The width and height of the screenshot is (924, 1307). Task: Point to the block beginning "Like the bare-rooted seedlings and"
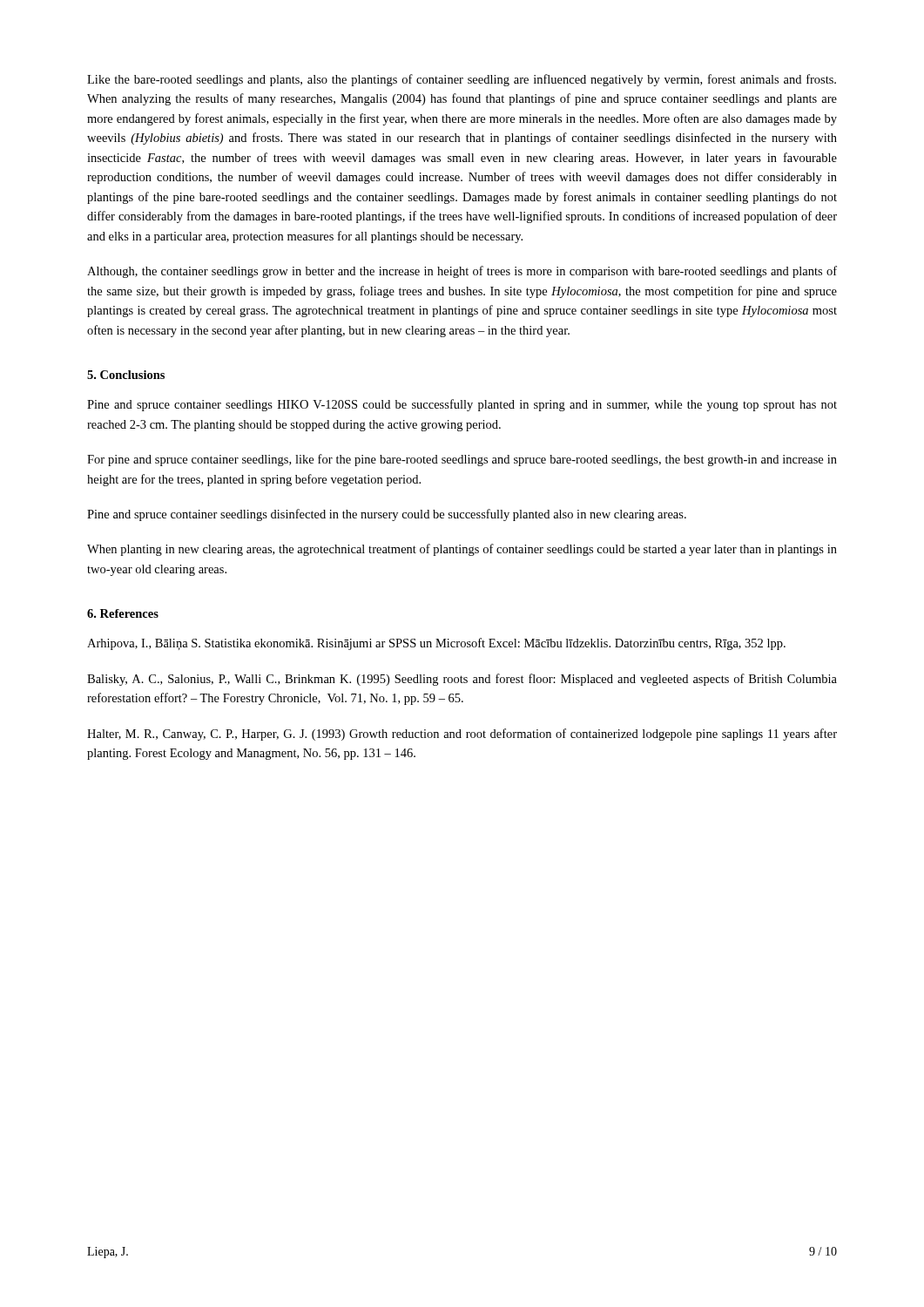462,158
